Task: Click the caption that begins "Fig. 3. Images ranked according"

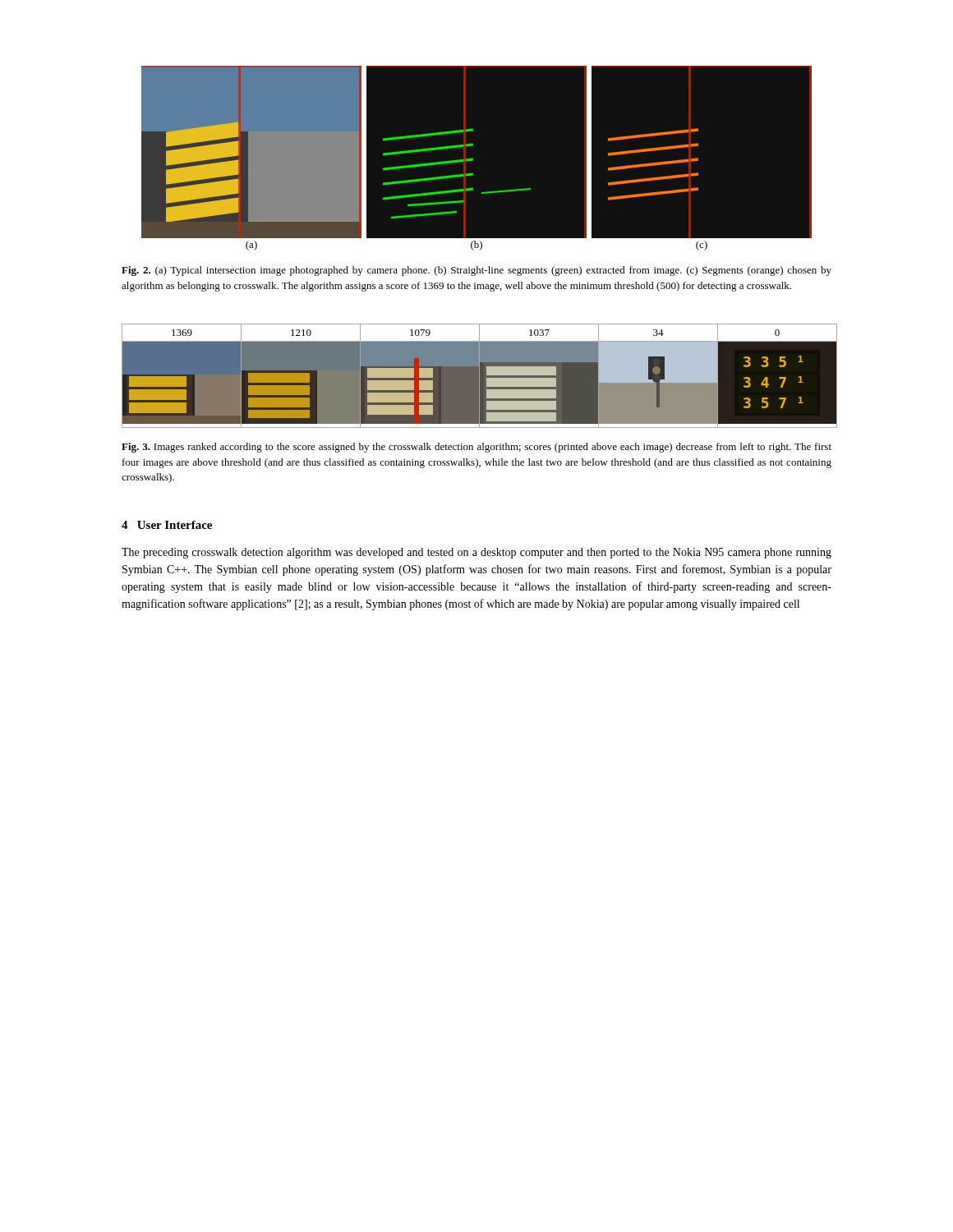Action: tap(476, 462)
